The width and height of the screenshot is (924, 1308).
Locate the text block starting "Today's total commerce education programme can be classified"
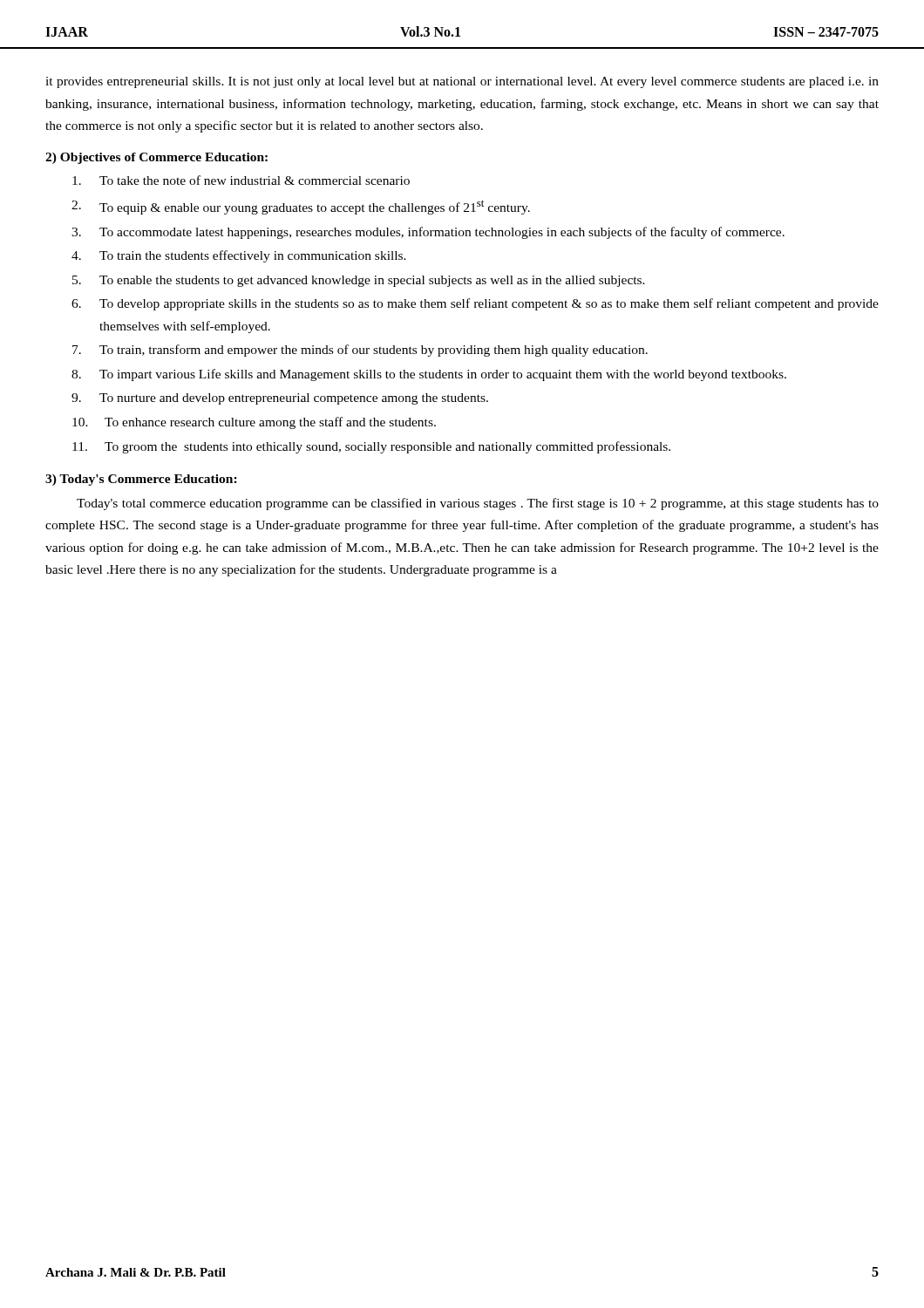point(462,536)
